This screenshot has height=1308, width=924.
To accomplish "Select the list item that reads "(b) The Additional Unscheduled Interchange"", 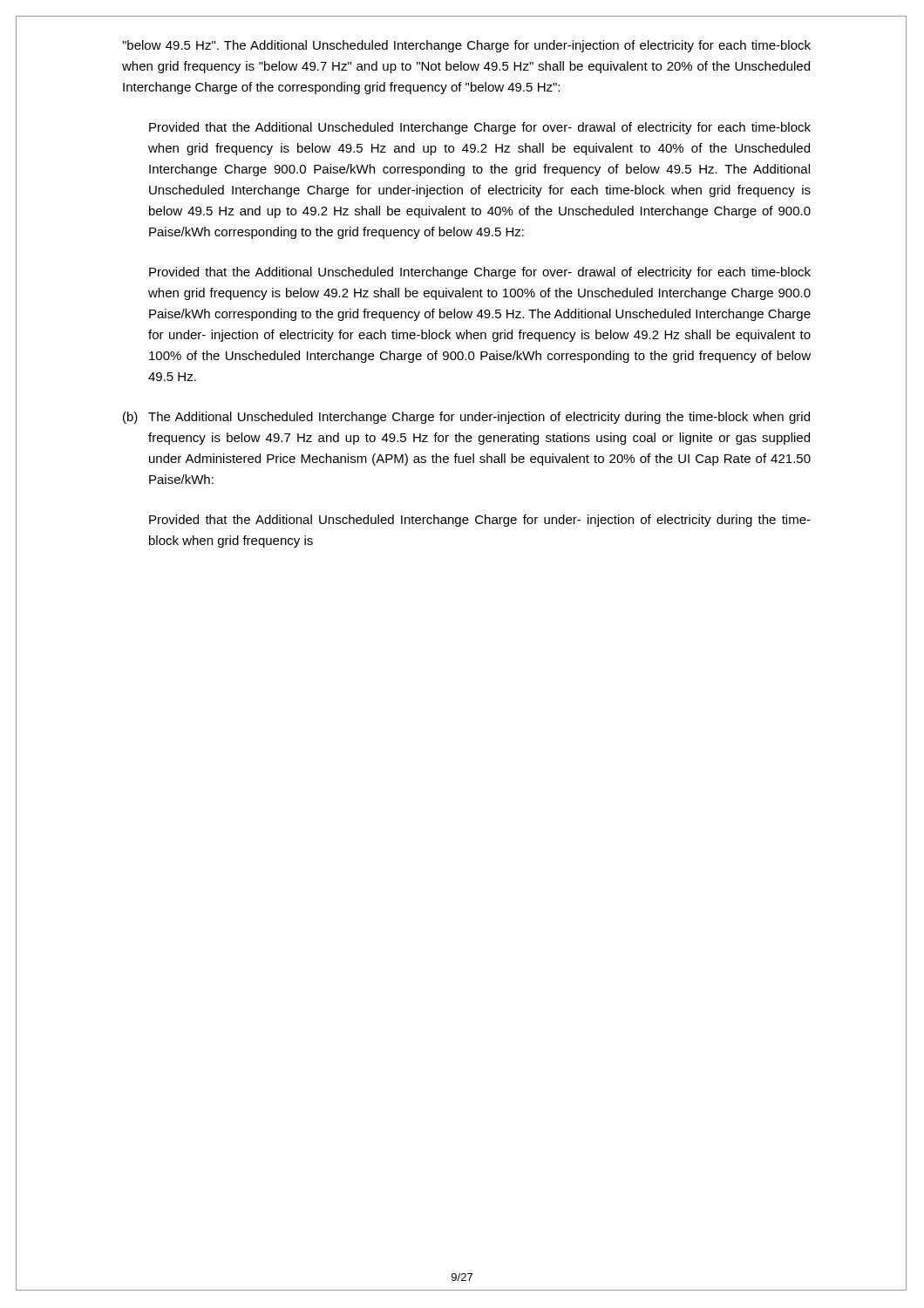I will click(466, 448).
